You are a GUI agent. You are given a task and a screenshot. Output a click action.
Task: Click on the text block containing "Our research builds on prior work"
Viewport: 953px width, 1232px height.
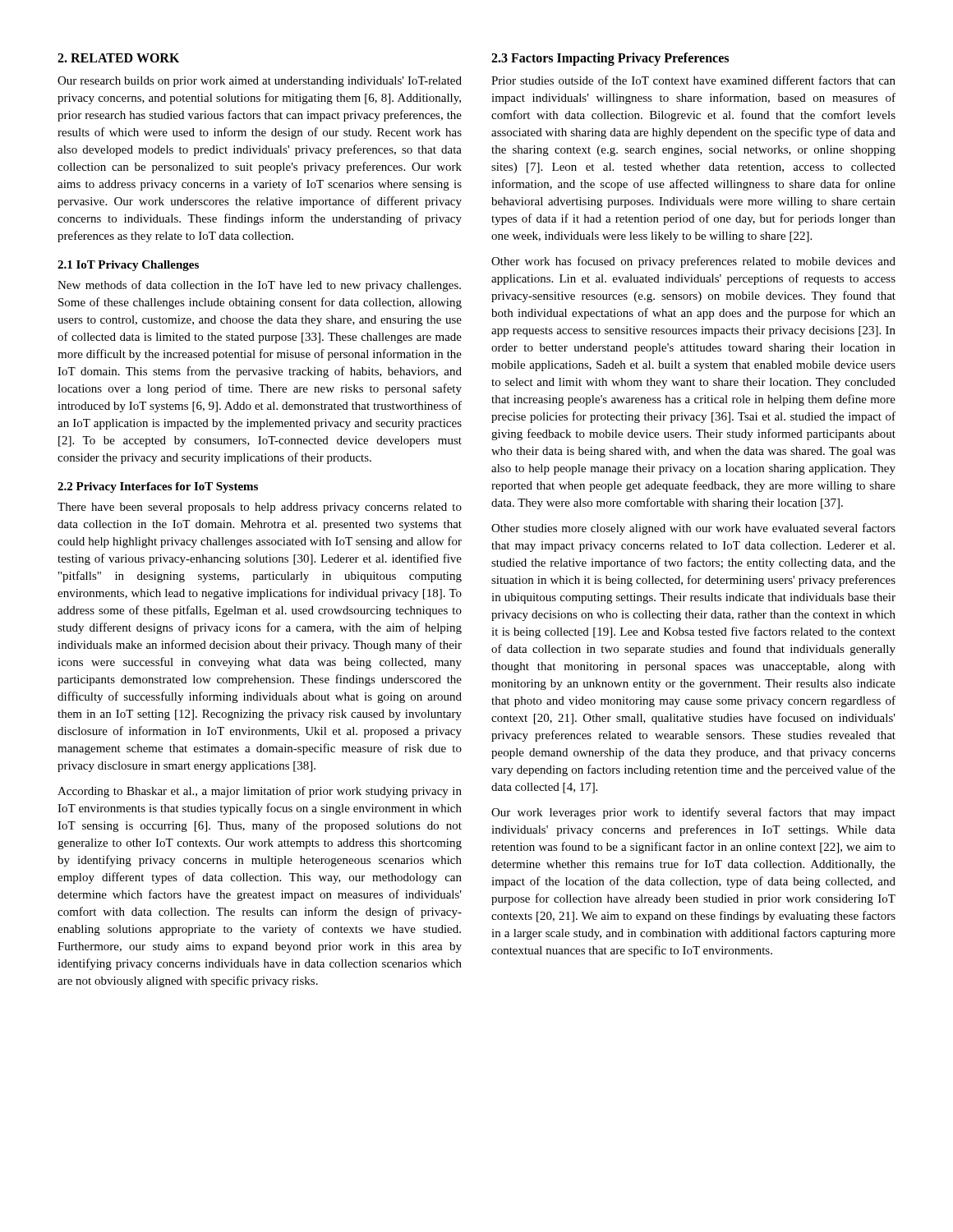pyautogui.click(x=260, y=159)
